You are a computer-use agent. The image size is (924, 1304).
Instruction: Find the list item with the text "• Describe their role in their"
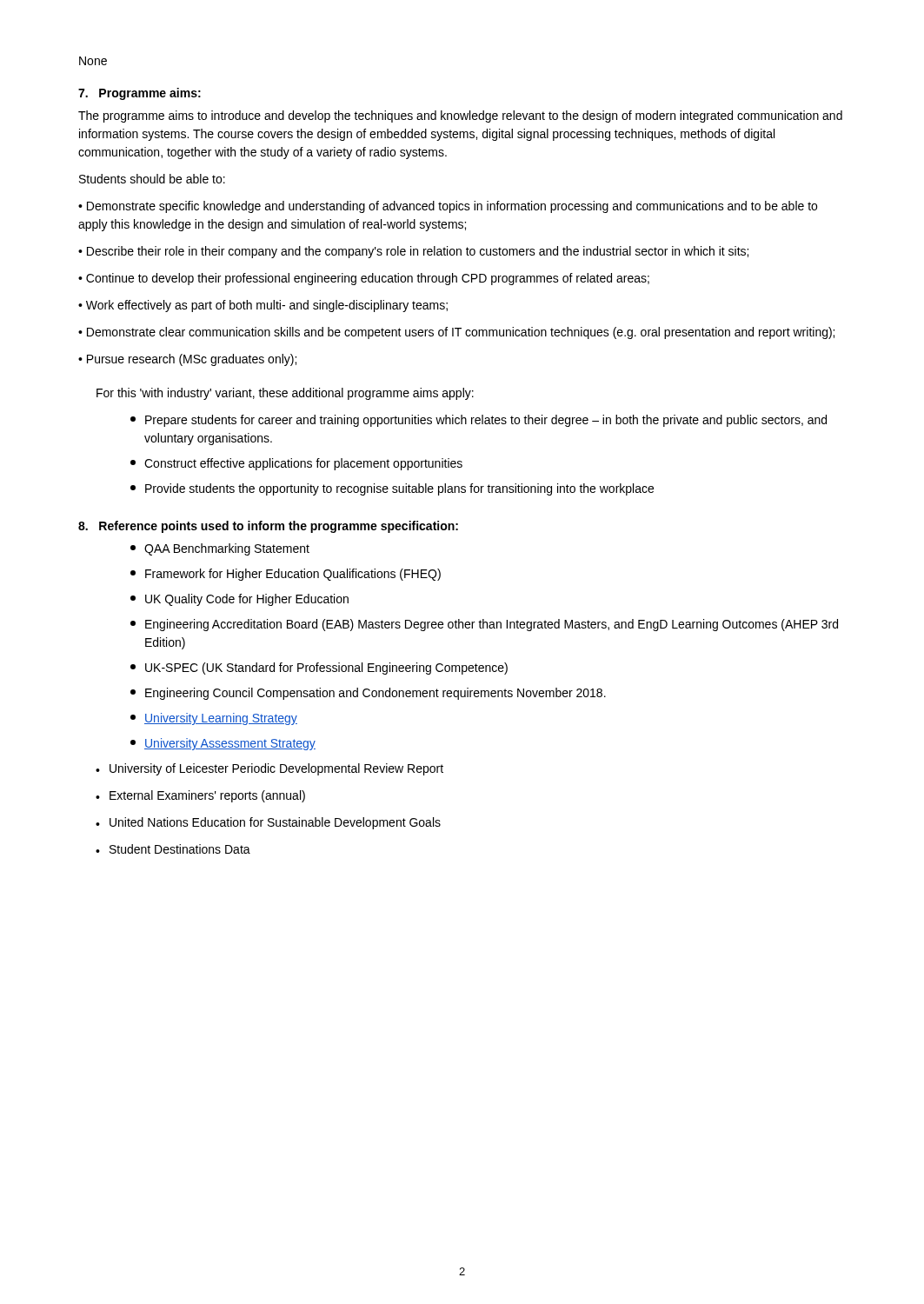[x=414, y=251]
